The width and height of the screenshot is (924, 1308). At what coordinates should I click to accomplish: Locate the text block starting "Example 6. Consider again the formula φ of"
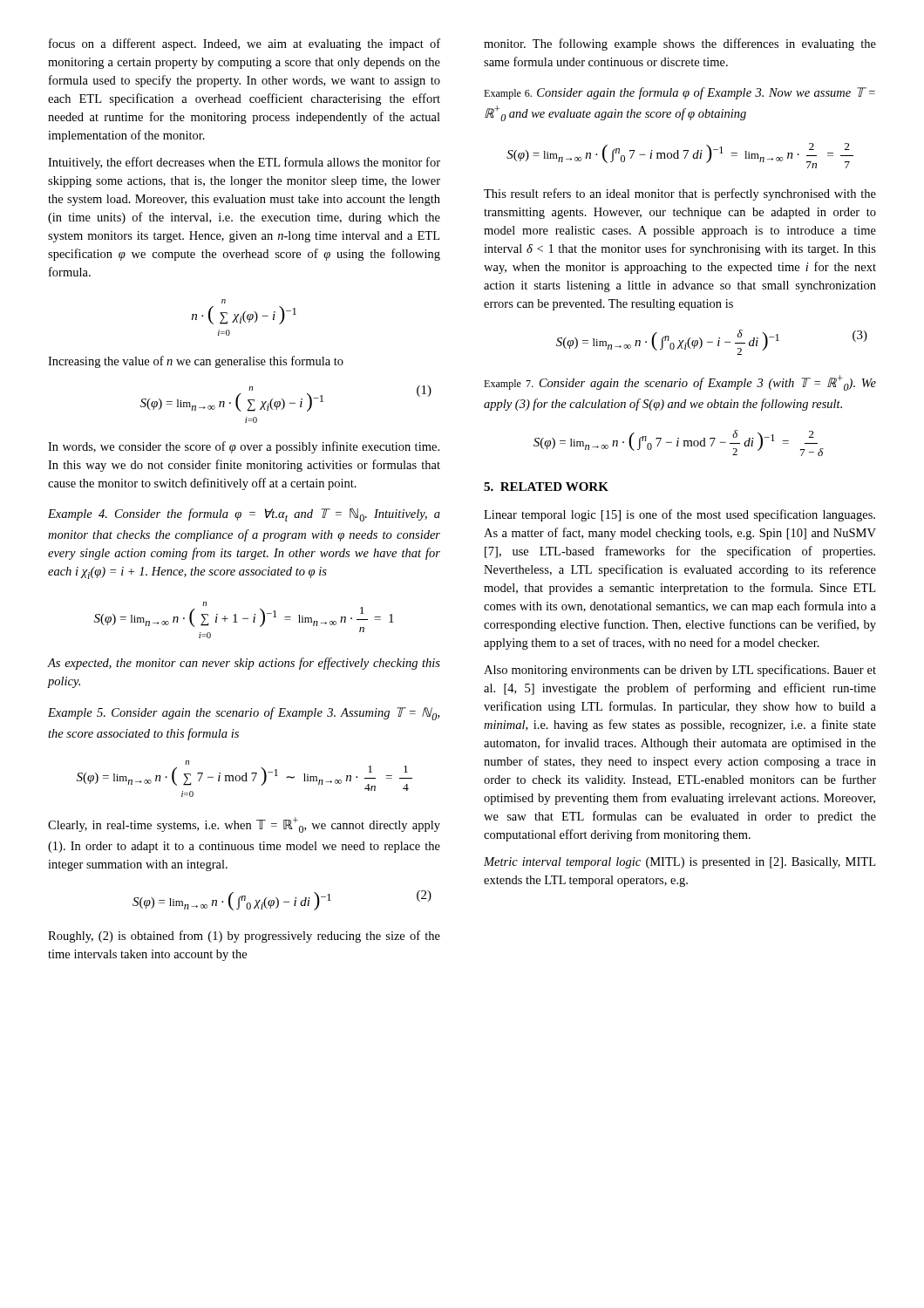[680, 105]
